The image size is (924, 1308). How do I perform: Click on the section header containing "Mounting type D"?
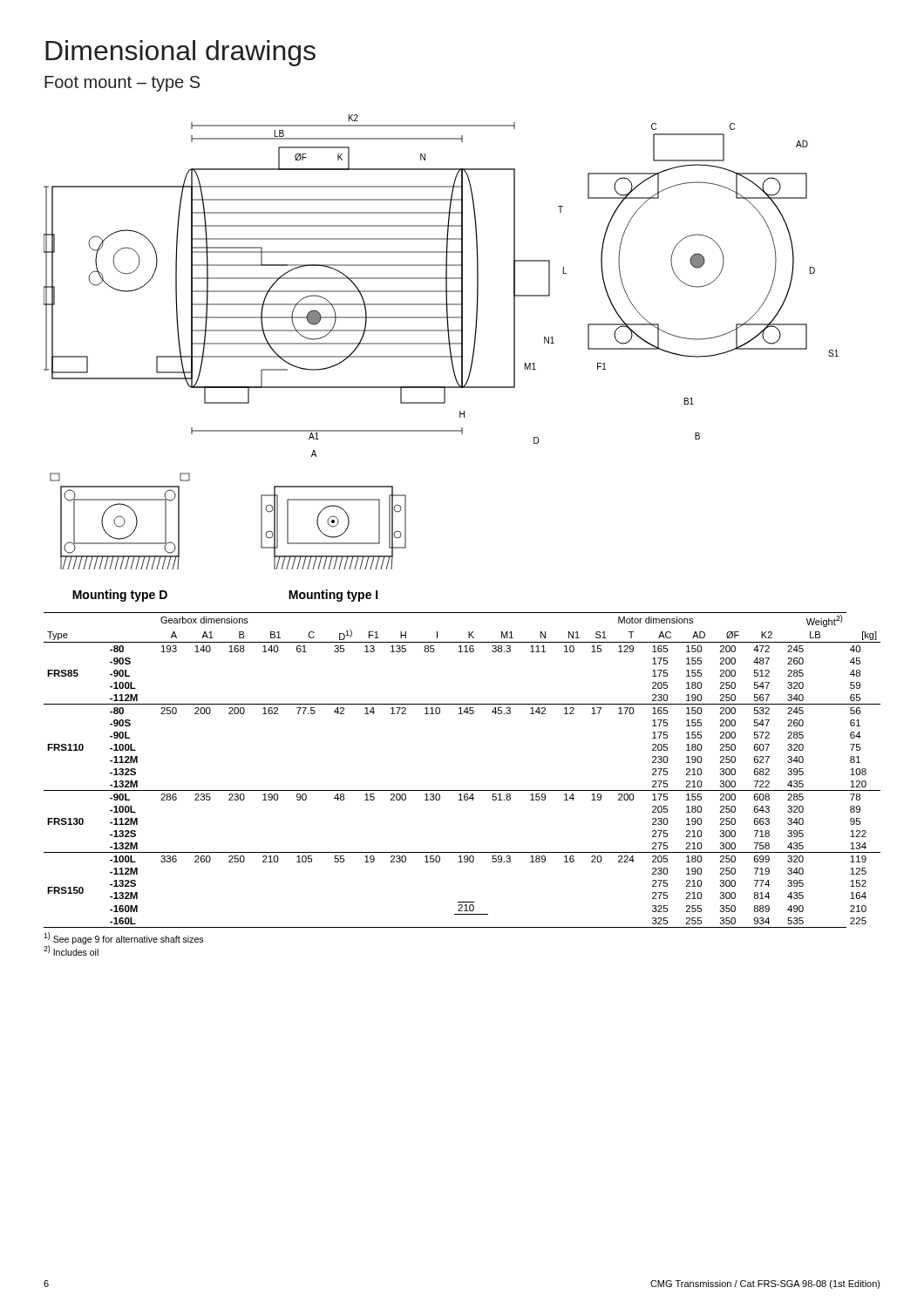tap(120, 595)
